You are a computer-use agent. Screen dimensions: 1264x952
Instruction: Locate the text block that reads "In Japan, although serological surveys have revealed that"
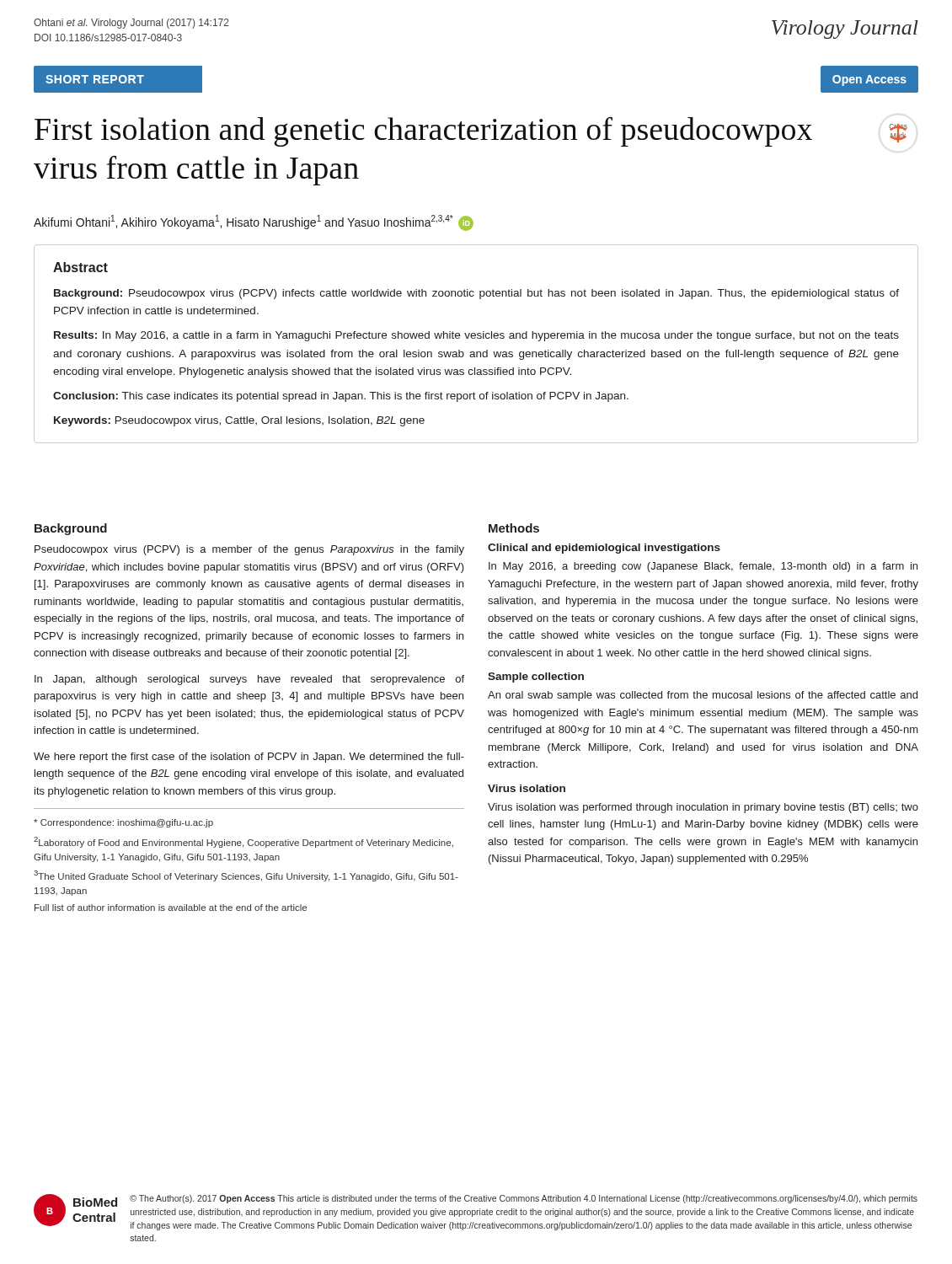coord(249,704)
